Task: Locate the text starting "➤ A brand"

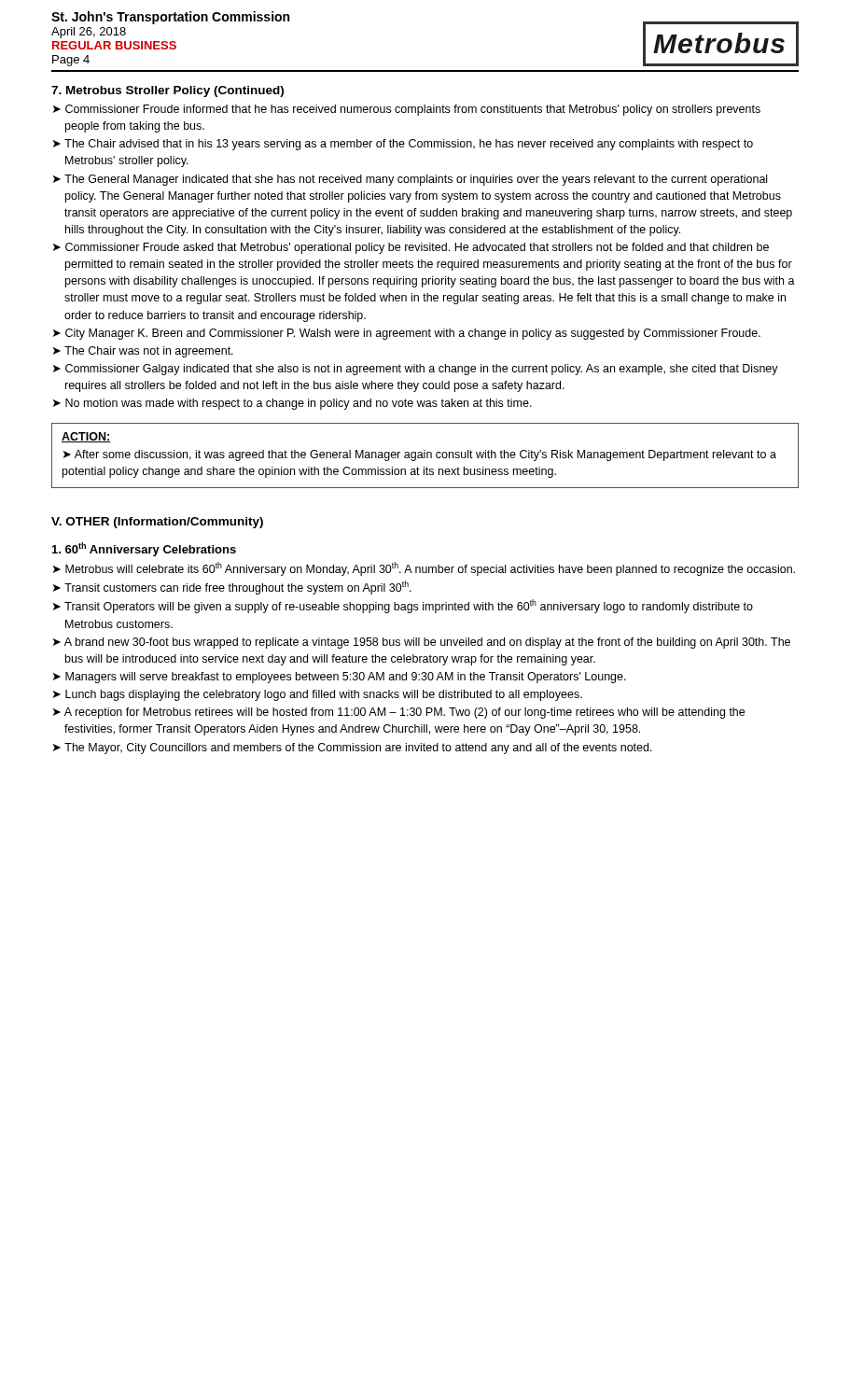Action: tap(425, 650)
